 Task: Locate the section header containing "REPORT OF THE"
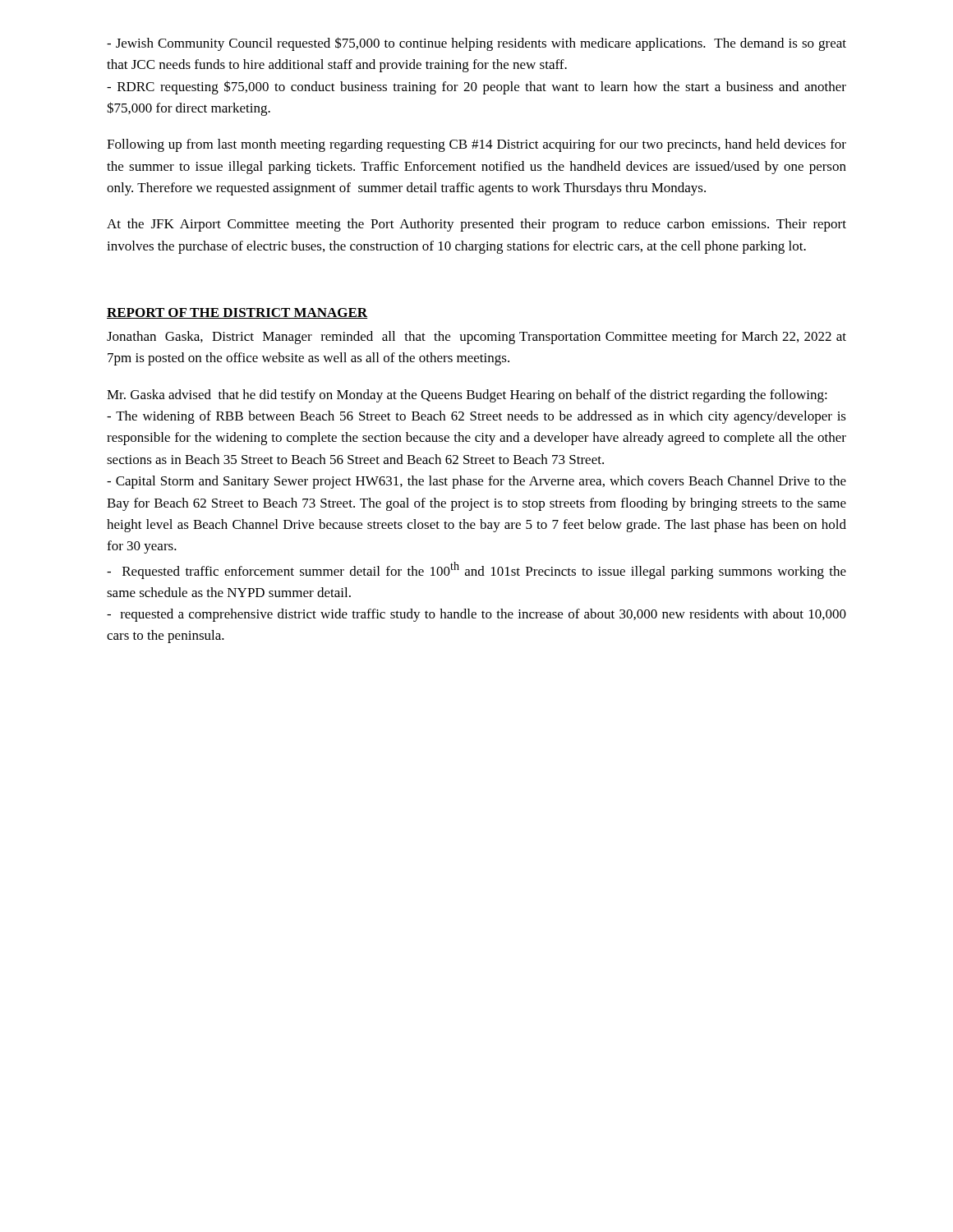coord(237,313)
